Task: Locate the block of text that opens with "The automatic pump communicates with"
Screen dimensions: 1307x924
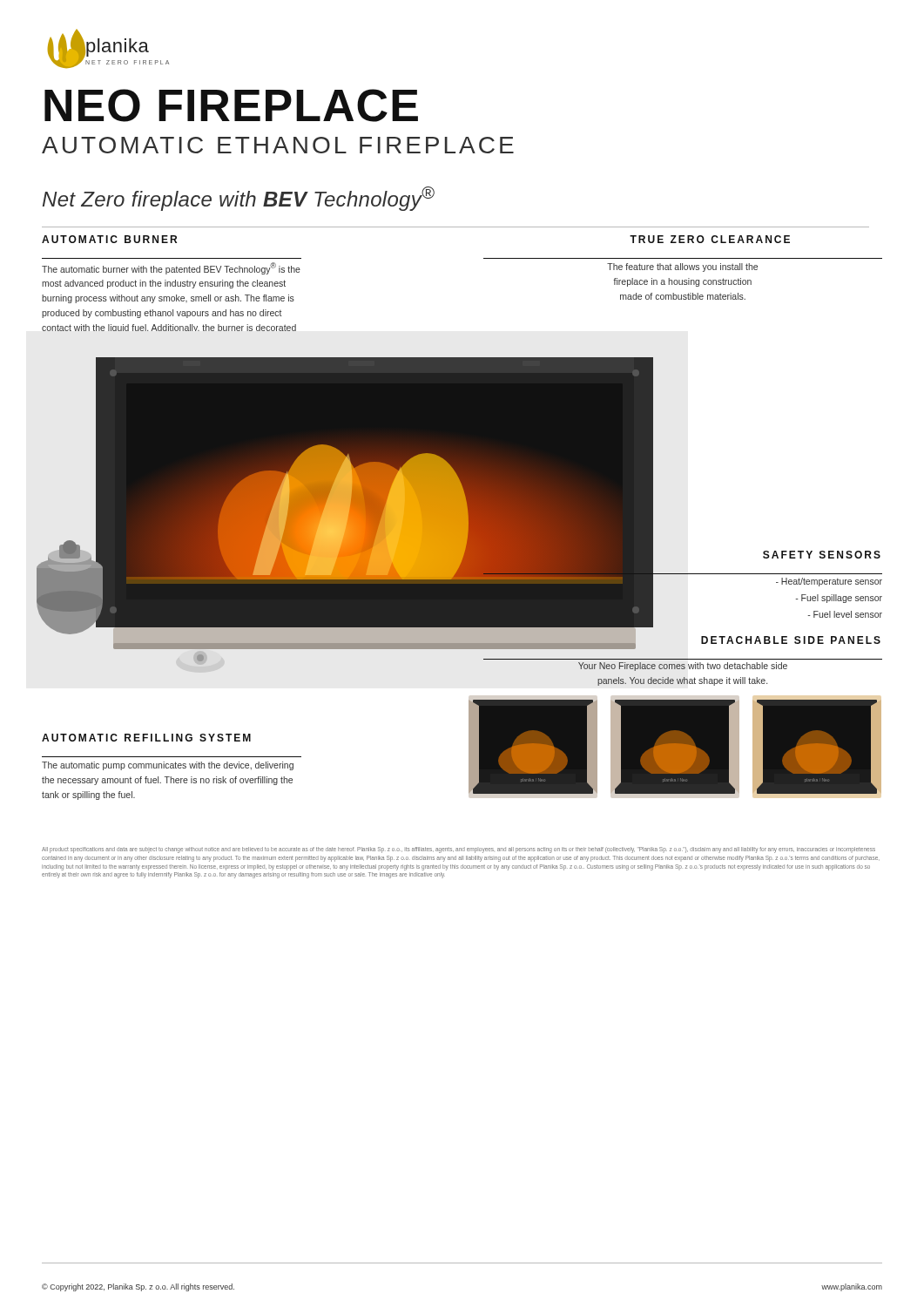Action: click(168, 780)
